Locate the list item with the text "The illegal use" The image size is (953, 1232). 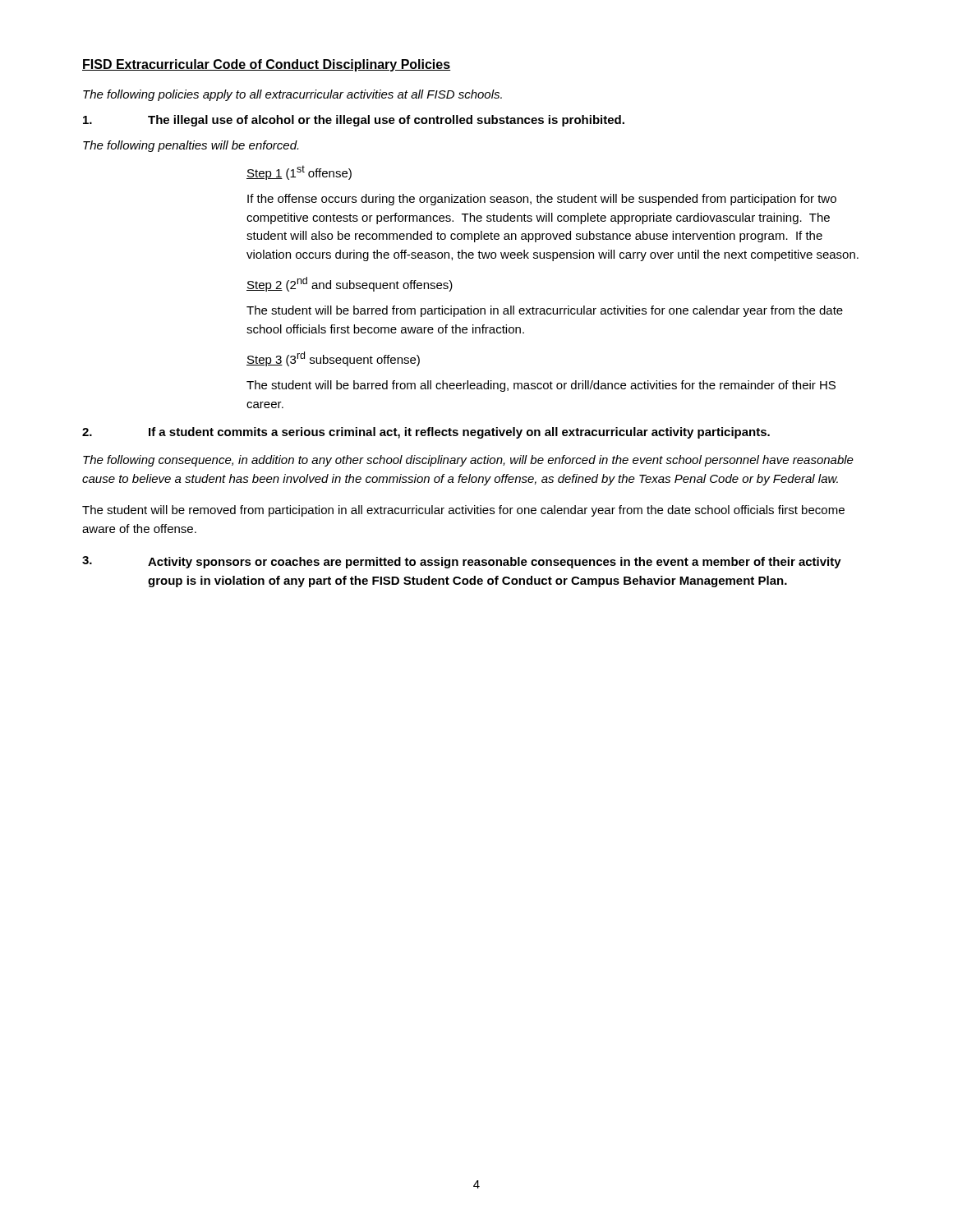coord(354,120)
